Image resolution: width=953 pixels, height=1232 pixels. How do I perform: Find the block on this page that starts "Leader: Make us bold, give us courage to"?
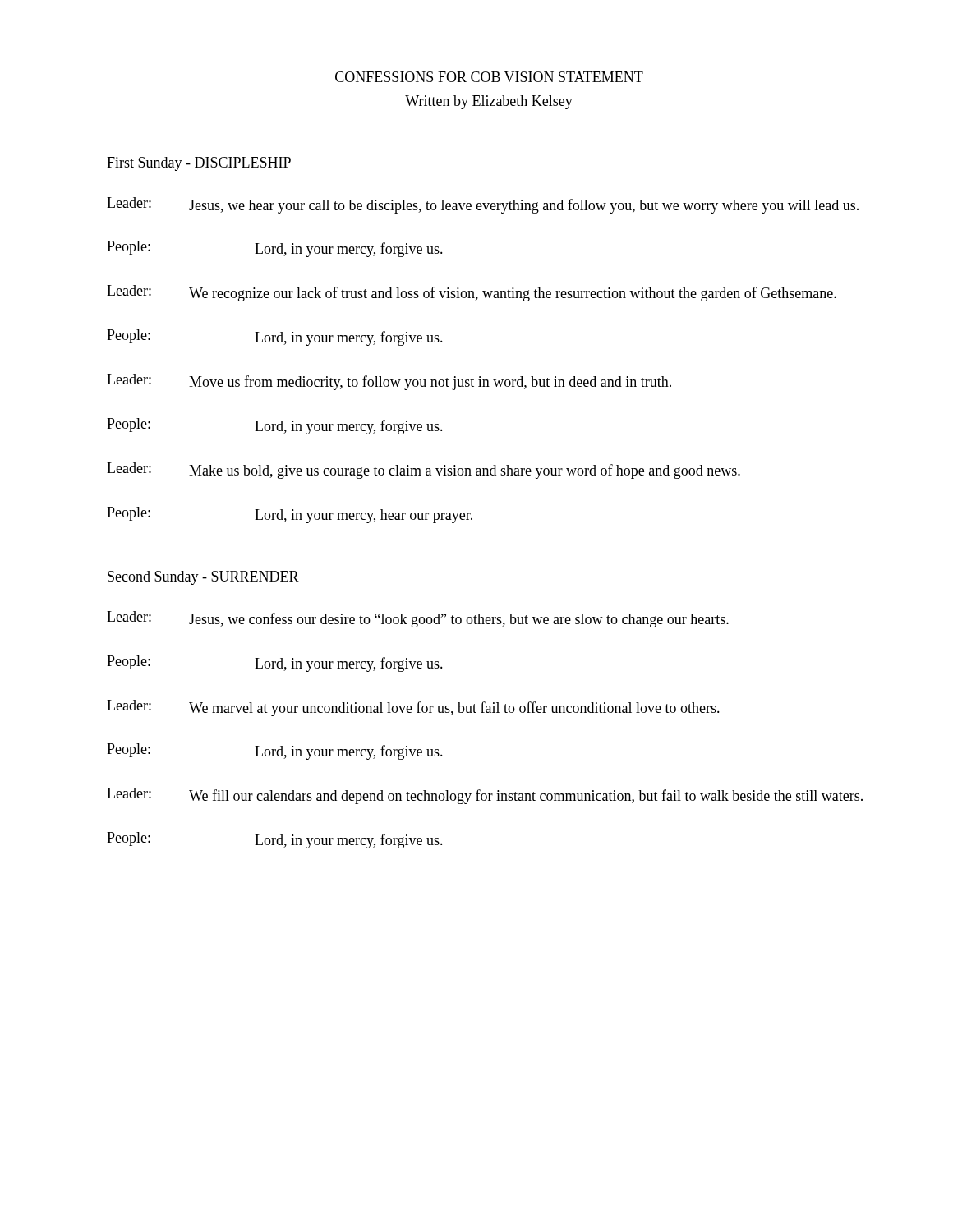[x=489, y=471]
